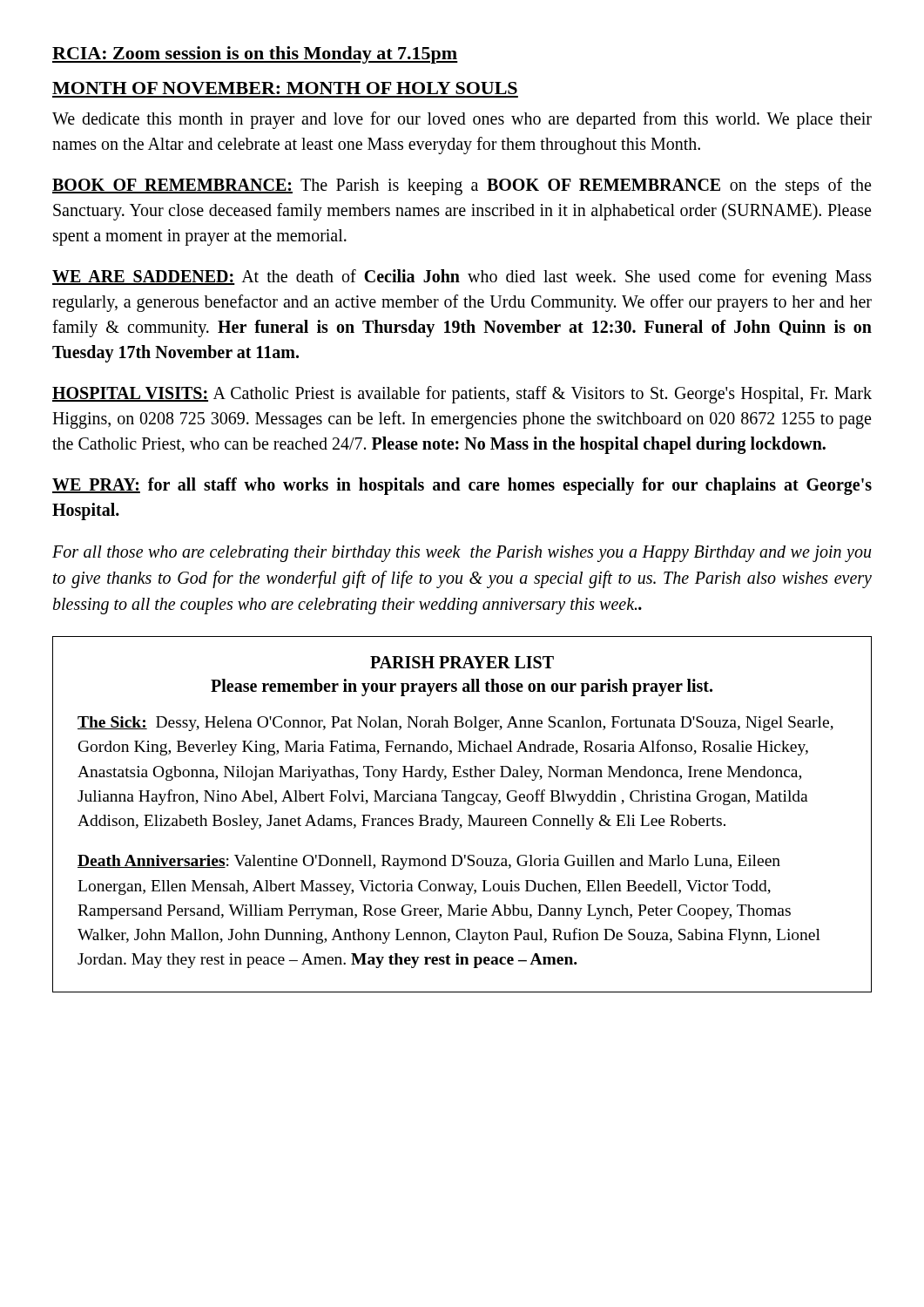Click on the title with the text "RCIA: Zoom session is on this Monday"
The width and height of the screenshot is (924, 1307).
[x=255, y=53]
